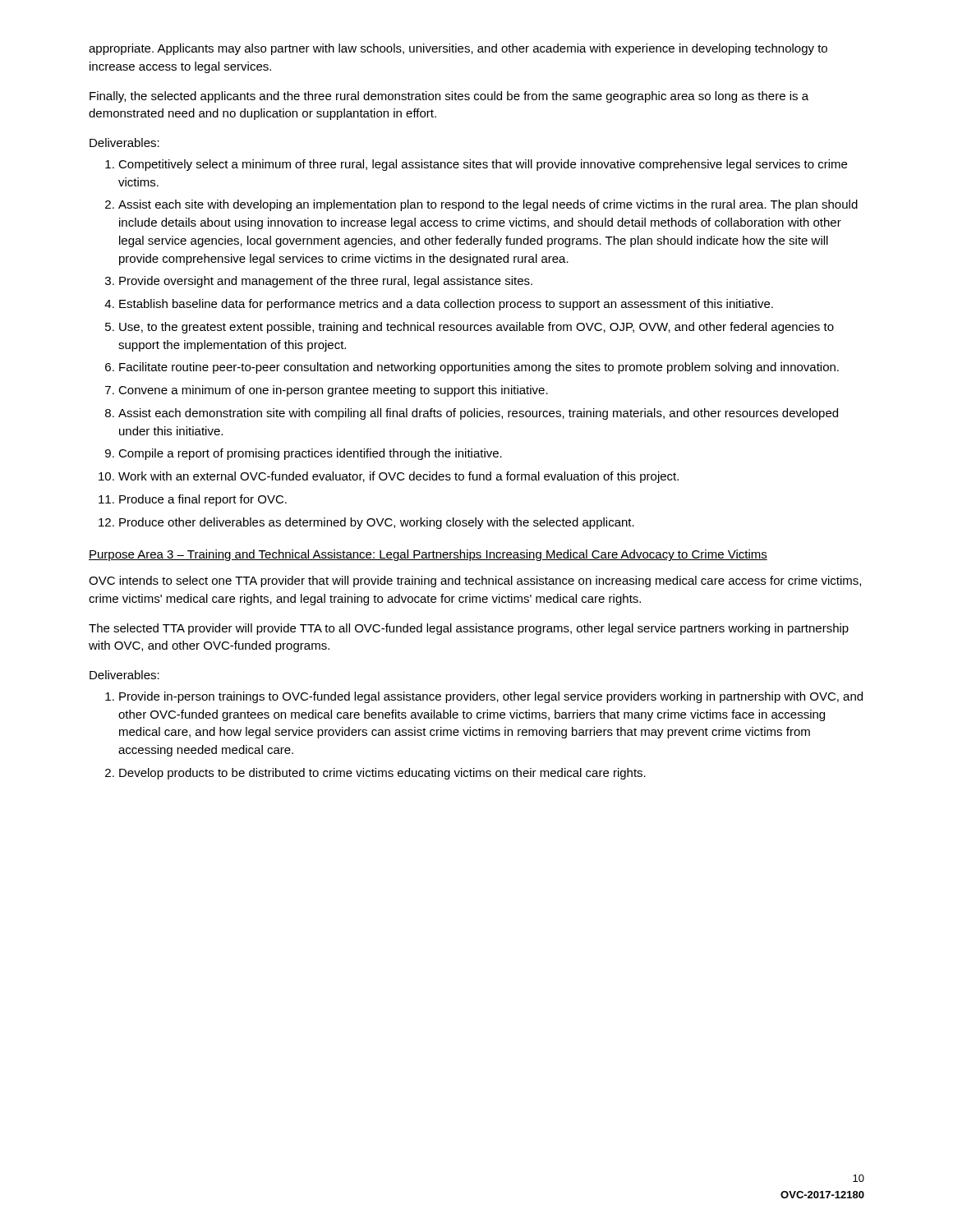953x1232 pixels.
Task: Click the passage that begins "OVC intends to select one TTA"
Action: coord(476,590)
